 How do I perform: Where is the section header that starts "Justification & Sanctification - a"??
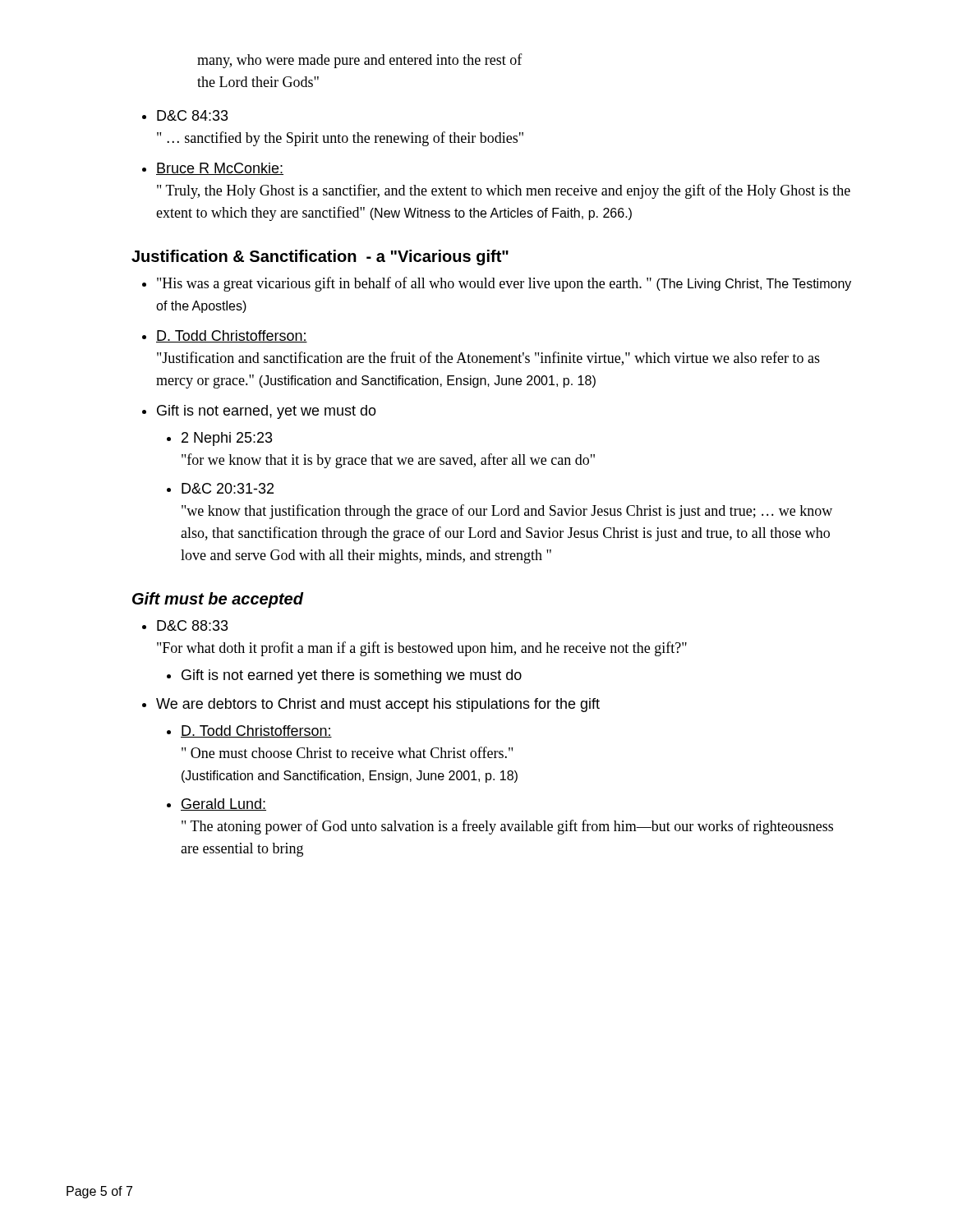click(x=320, y=256)
